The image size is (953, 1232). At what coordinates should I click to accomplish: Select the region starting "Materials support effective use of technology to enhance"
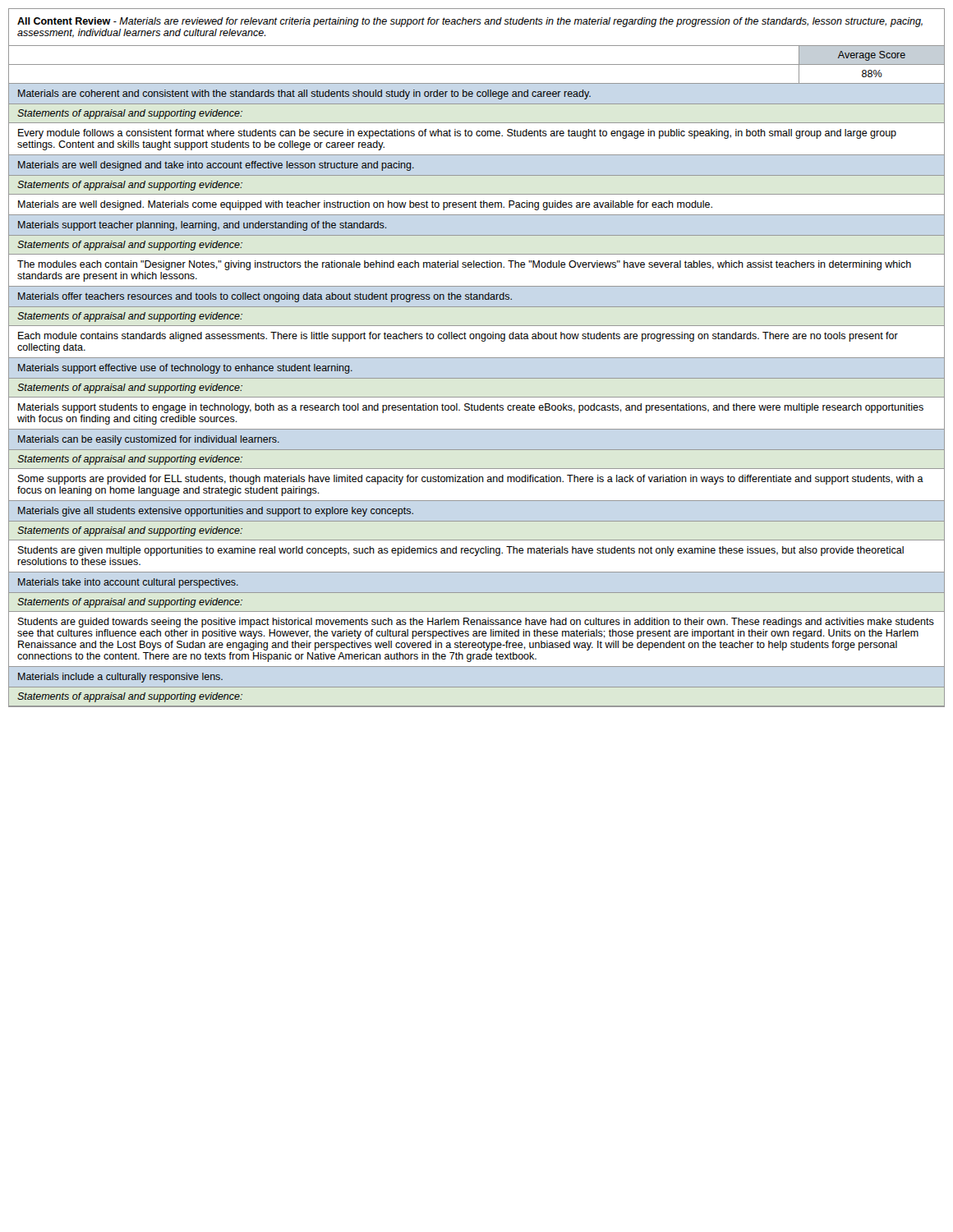click(185, 368)
